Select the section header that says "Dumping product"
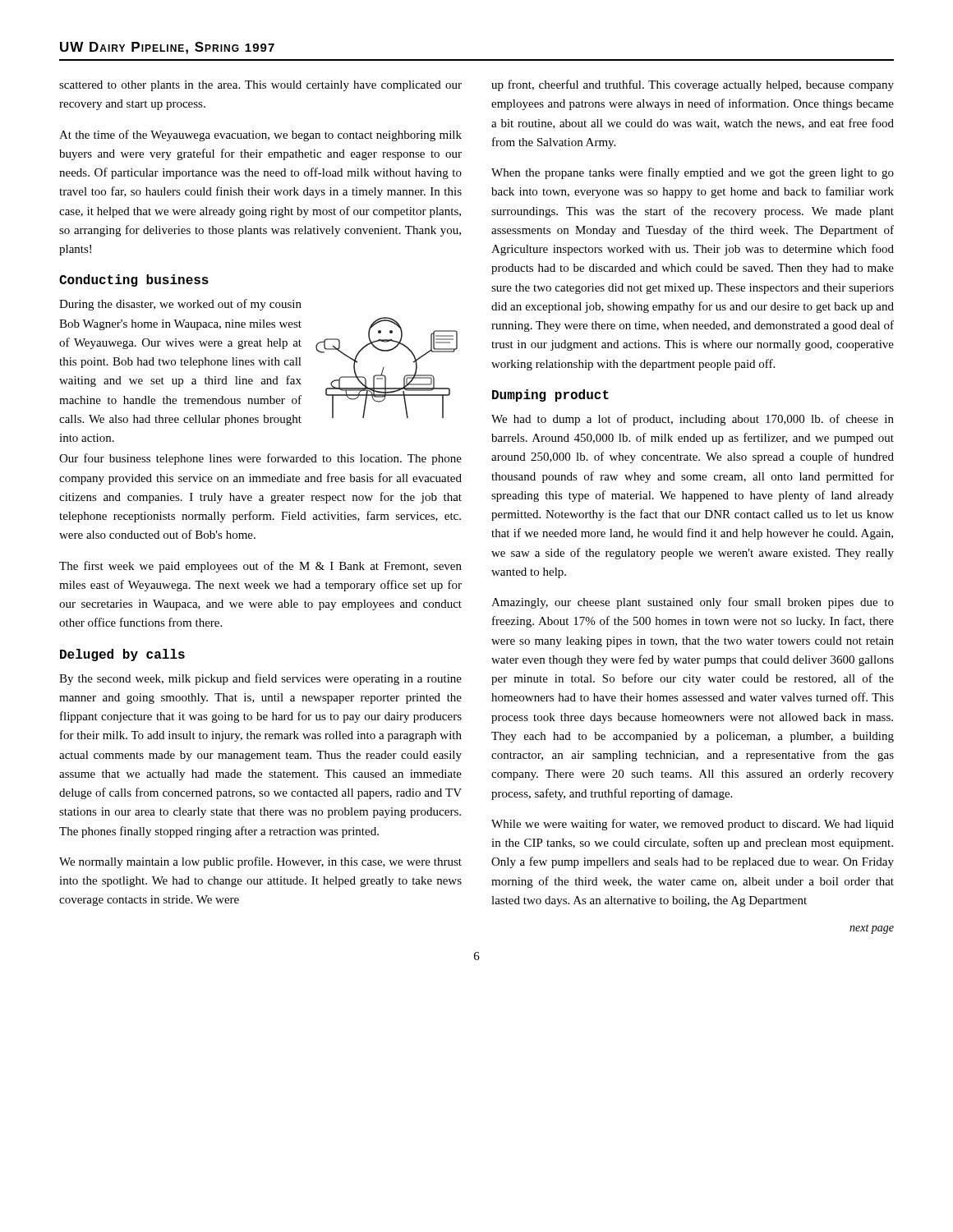 point(550,396)
